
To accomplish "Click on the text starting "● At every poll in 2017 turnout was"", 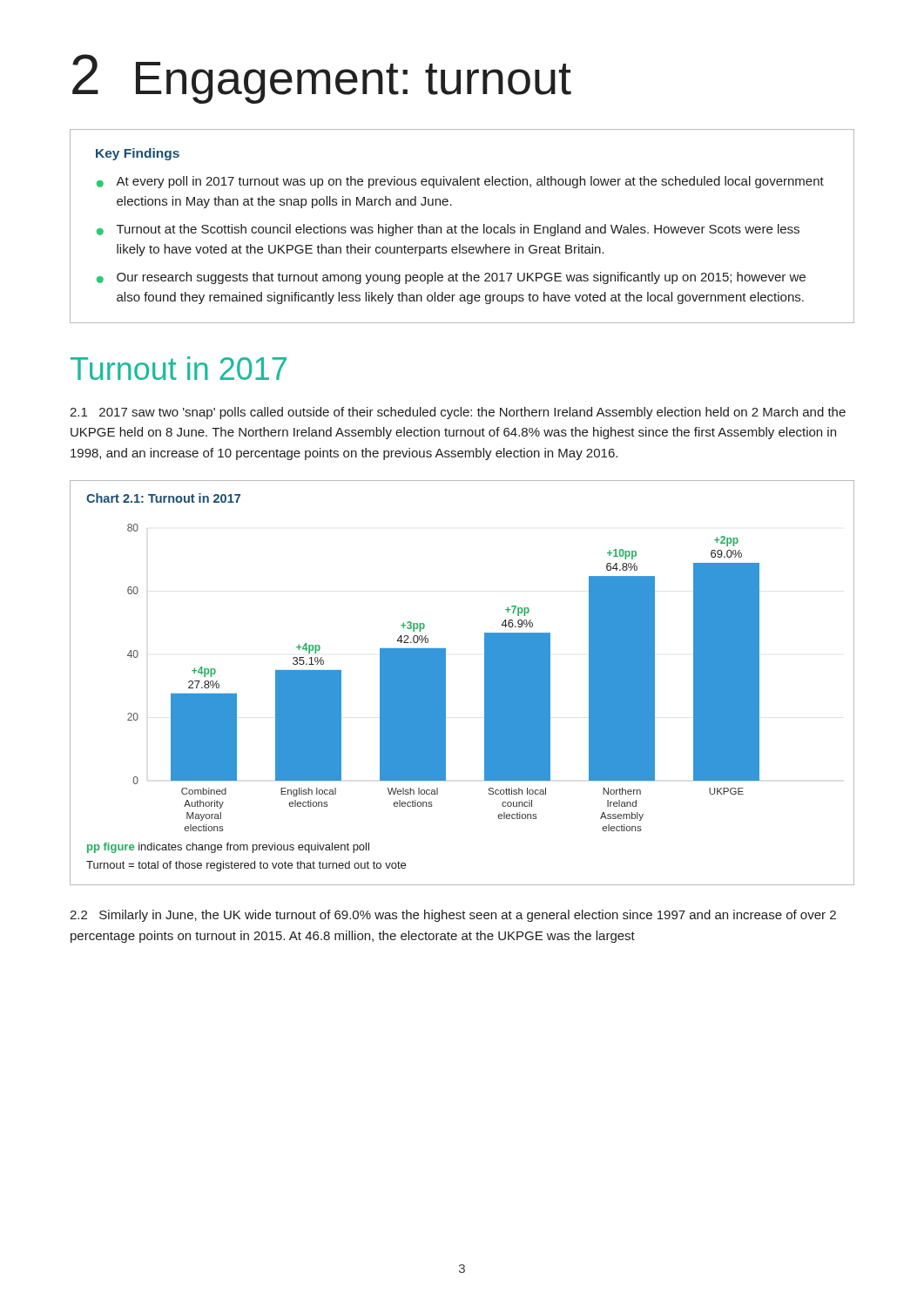I will pyautogui.click(x=462, y=191).
